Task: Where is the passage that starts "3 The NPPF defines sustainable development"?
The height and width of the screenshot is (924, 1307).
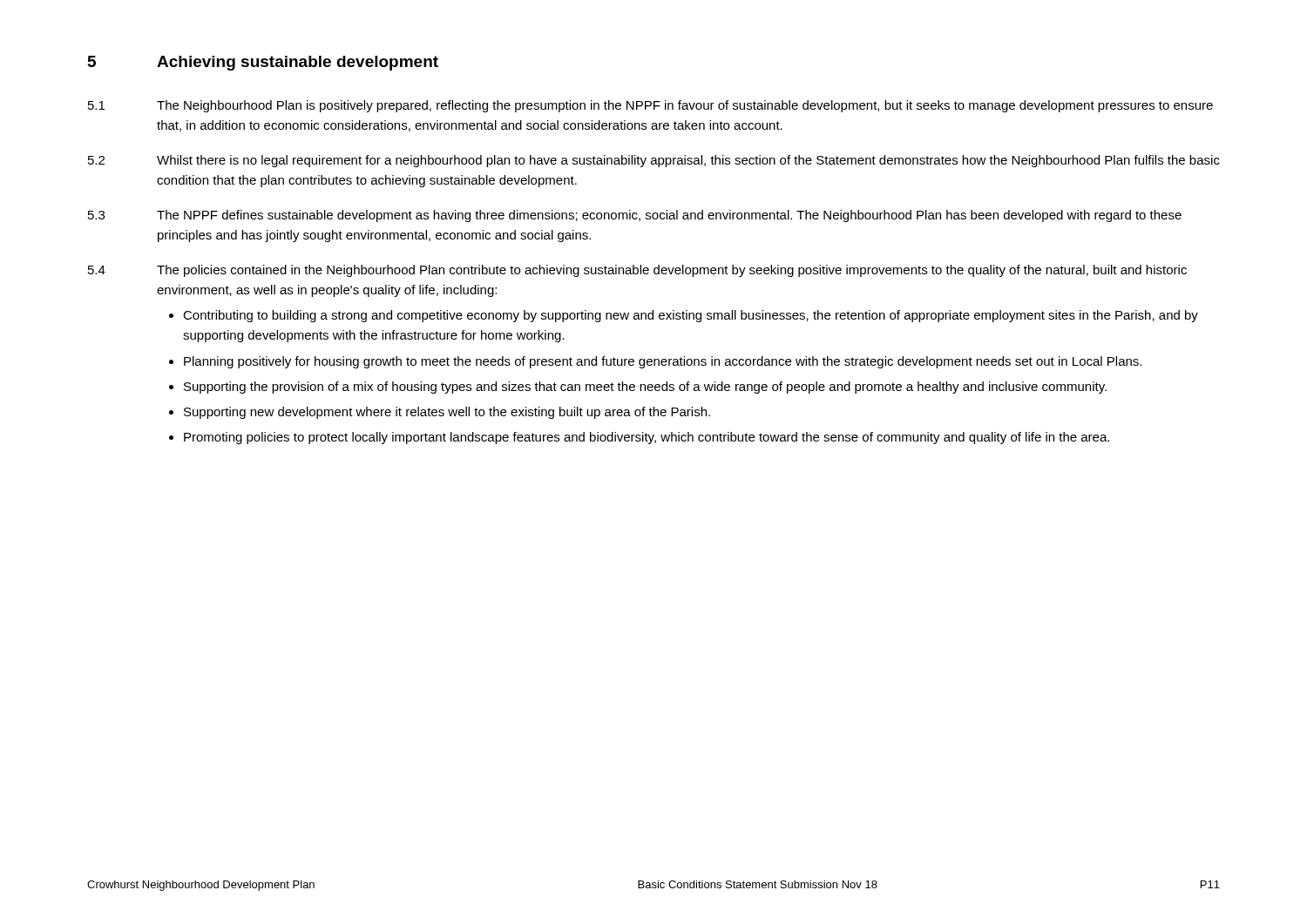Action: pyautogui.click(x=654, y=225)
